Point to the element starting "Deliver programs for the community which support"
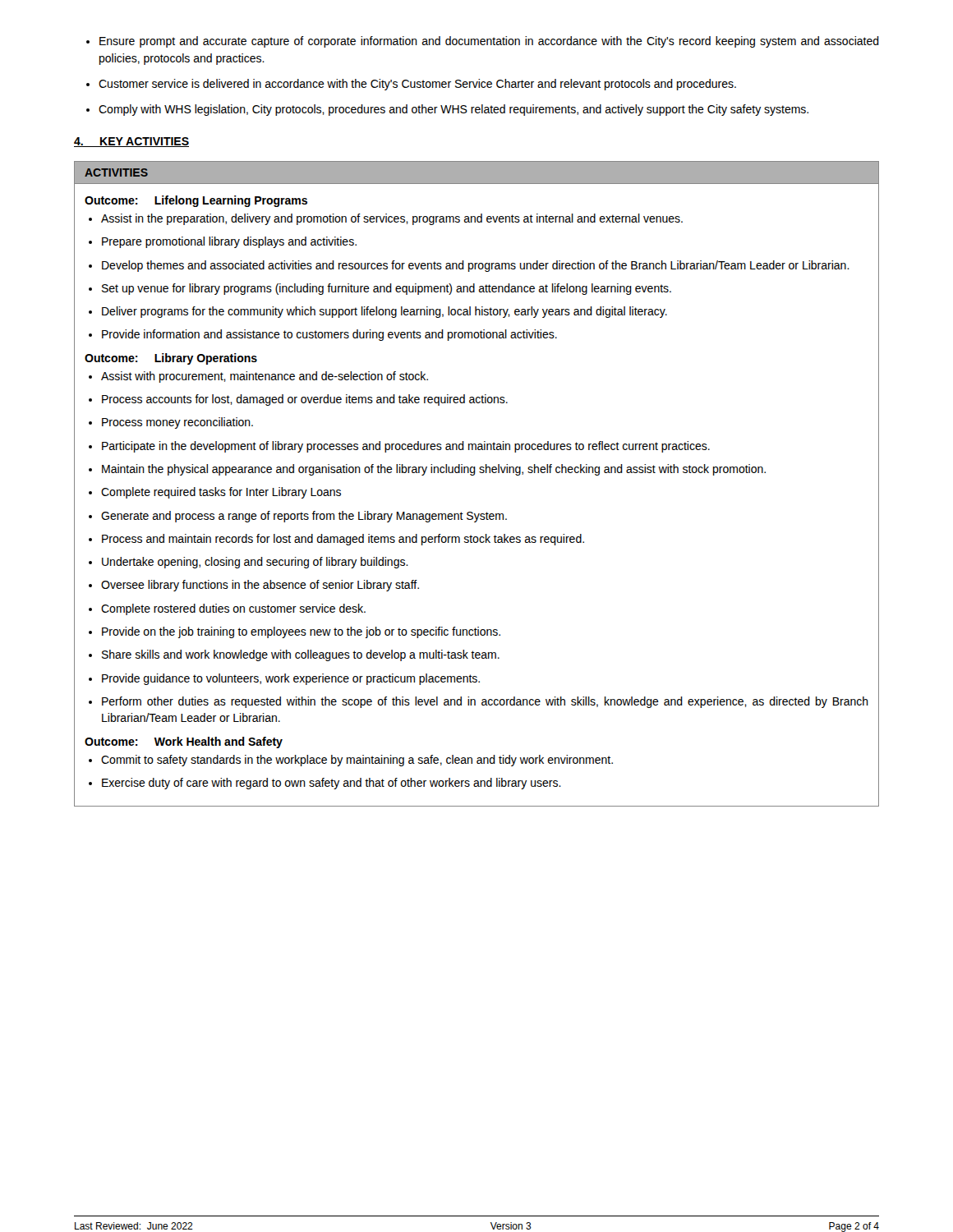 476,312
